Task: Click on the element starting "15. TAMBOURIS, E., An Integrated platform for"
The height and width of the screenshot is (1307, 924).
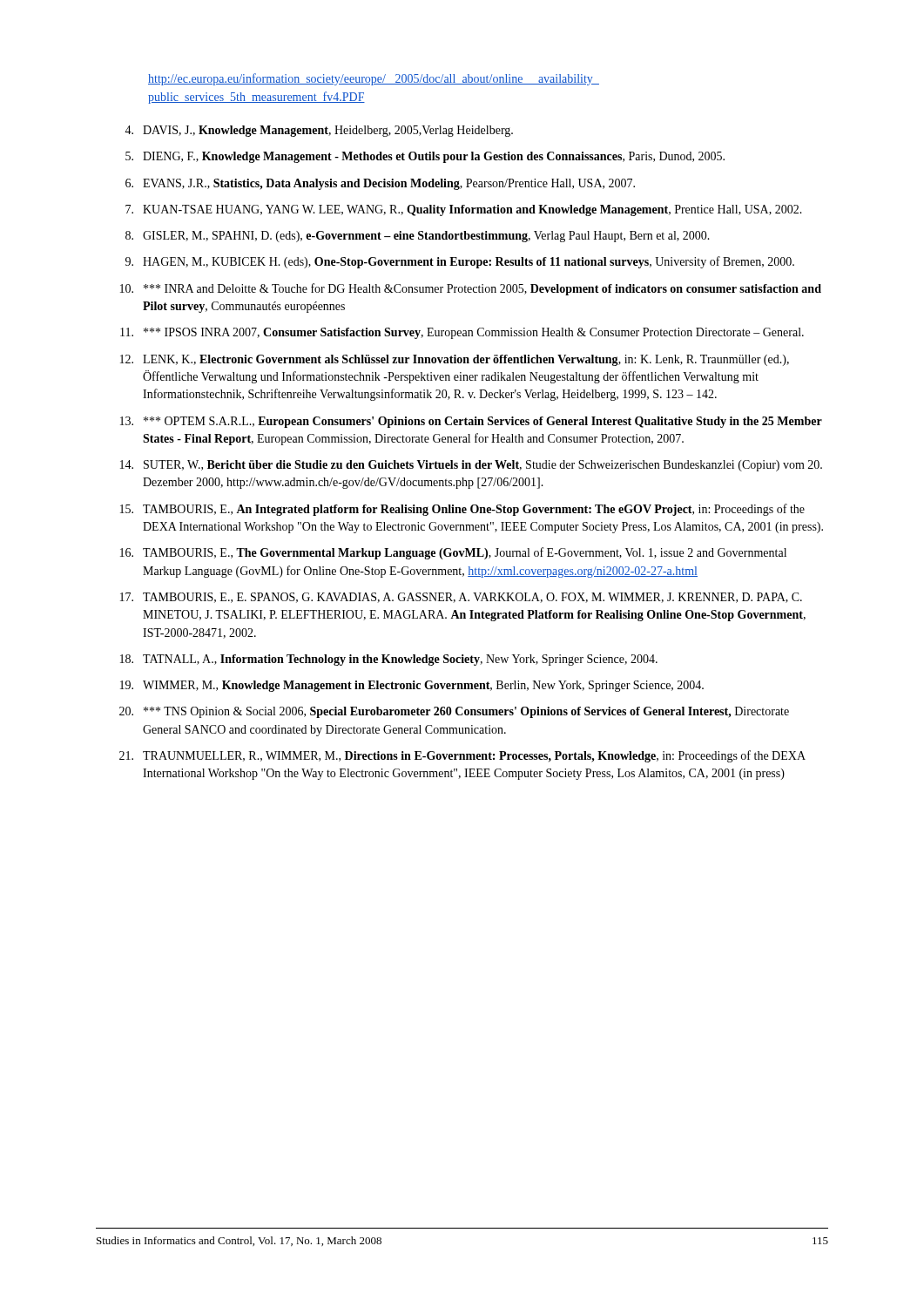Action: coord(462,518)
